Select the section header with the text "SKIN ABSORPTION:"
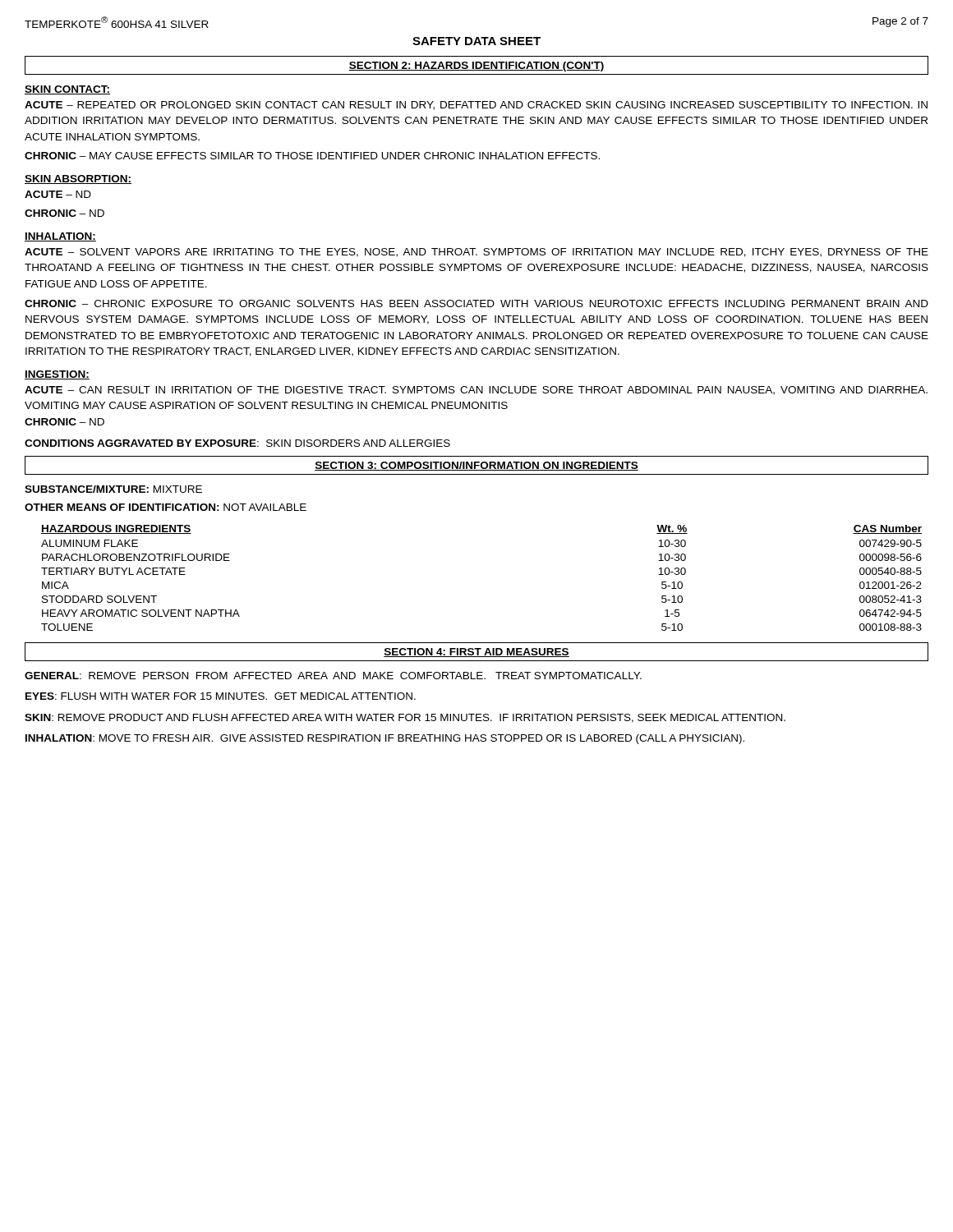 pos(78,178)
